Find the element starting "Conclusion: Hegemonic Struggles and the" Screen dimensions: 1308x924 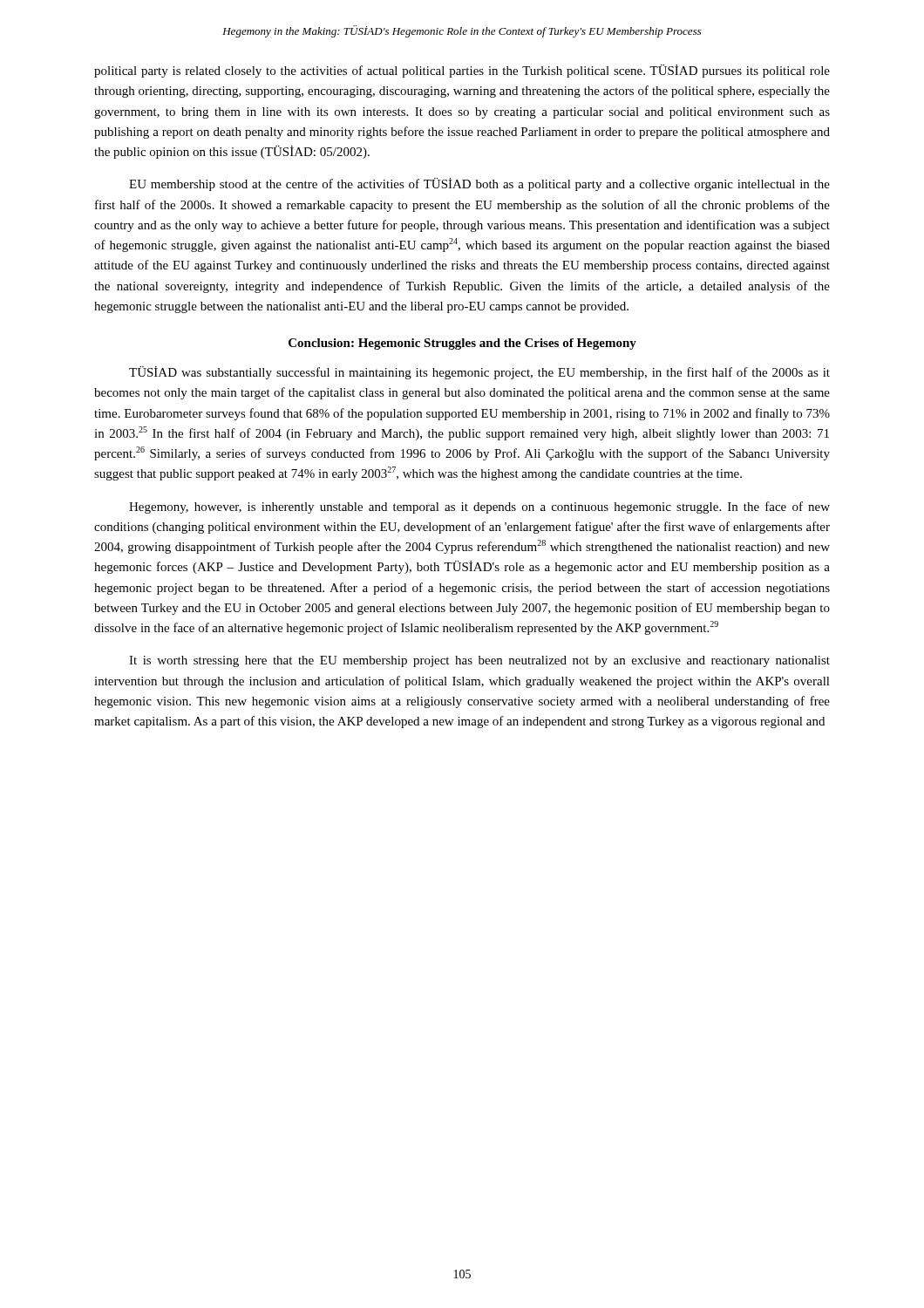[462, 343]
